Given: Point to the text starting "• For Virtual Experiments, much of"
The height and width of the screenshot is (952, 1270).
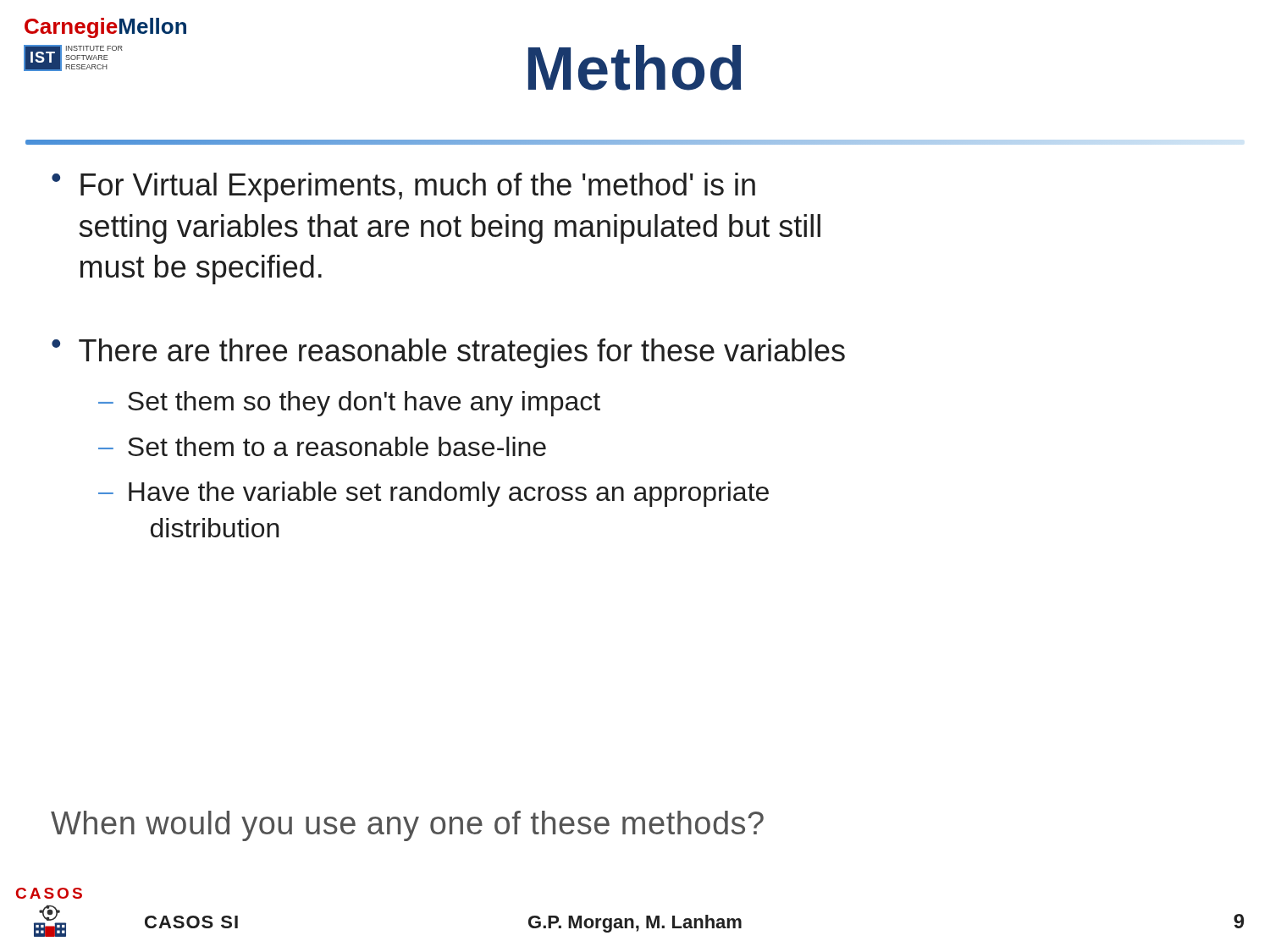Looking at the screenshot, I should [436, 227].
